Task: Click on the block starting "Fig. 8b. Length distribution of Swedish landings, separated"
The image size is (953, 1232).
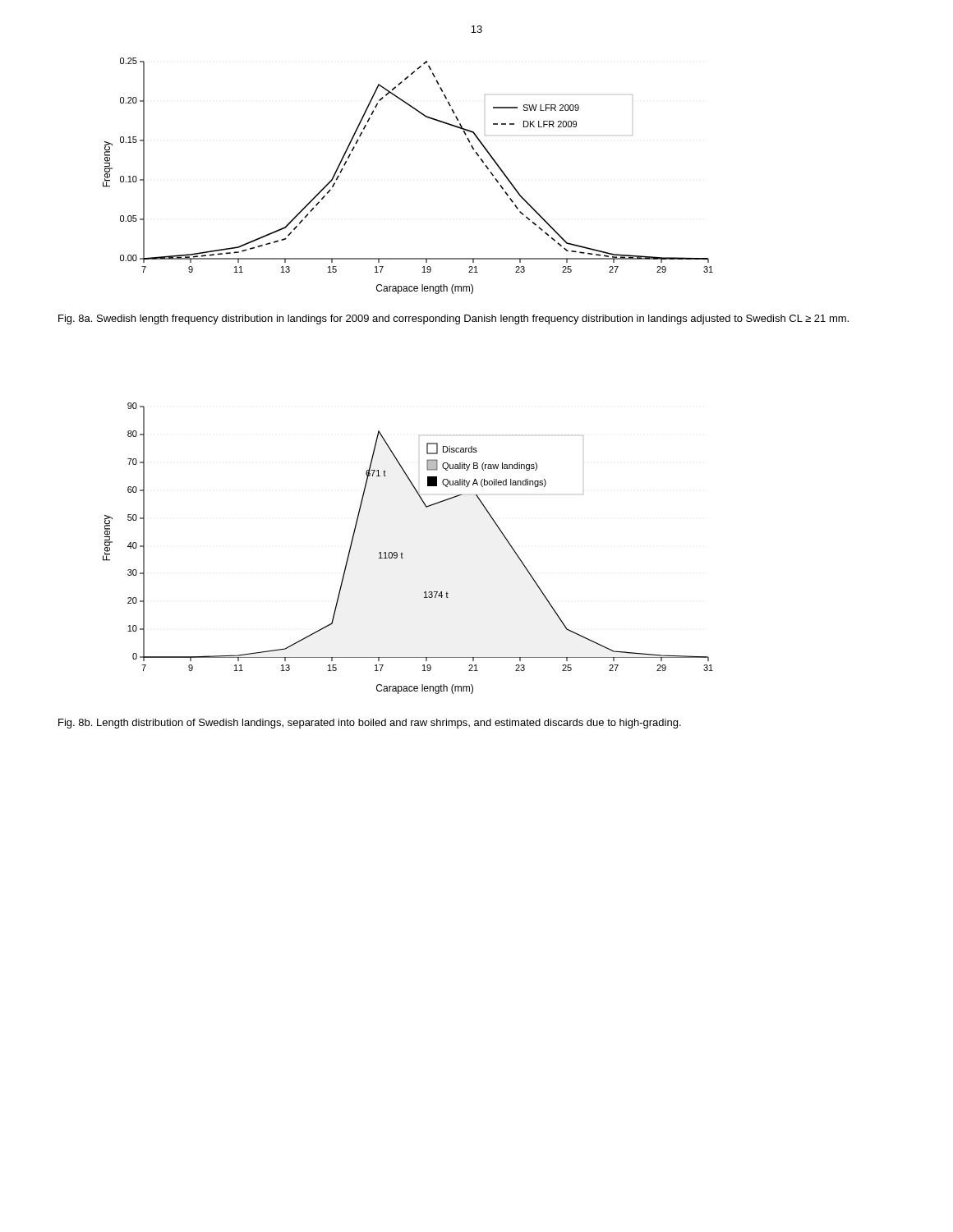Action: tap(369, 722)
